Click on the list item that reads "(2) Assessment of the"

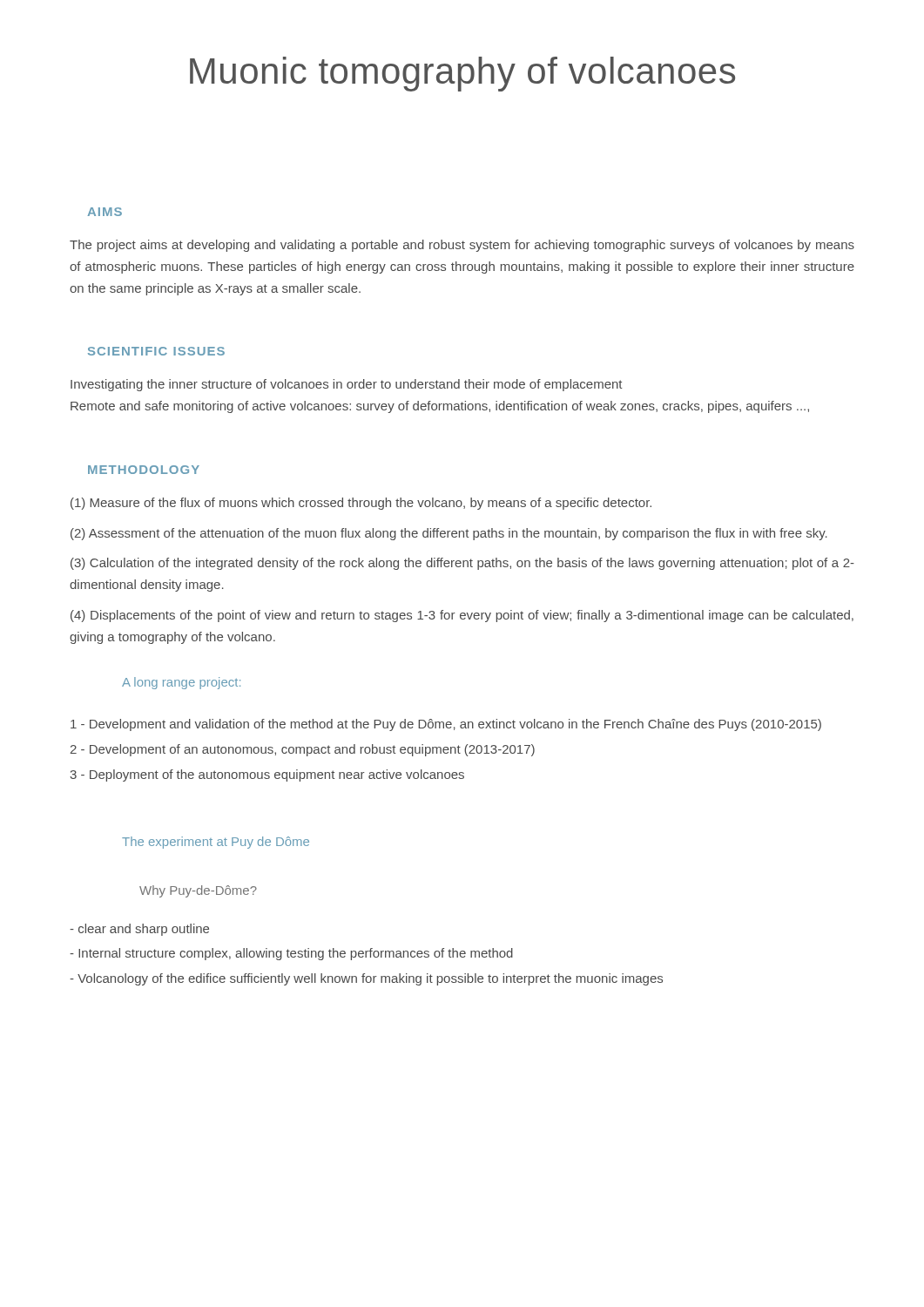point(462,533)
